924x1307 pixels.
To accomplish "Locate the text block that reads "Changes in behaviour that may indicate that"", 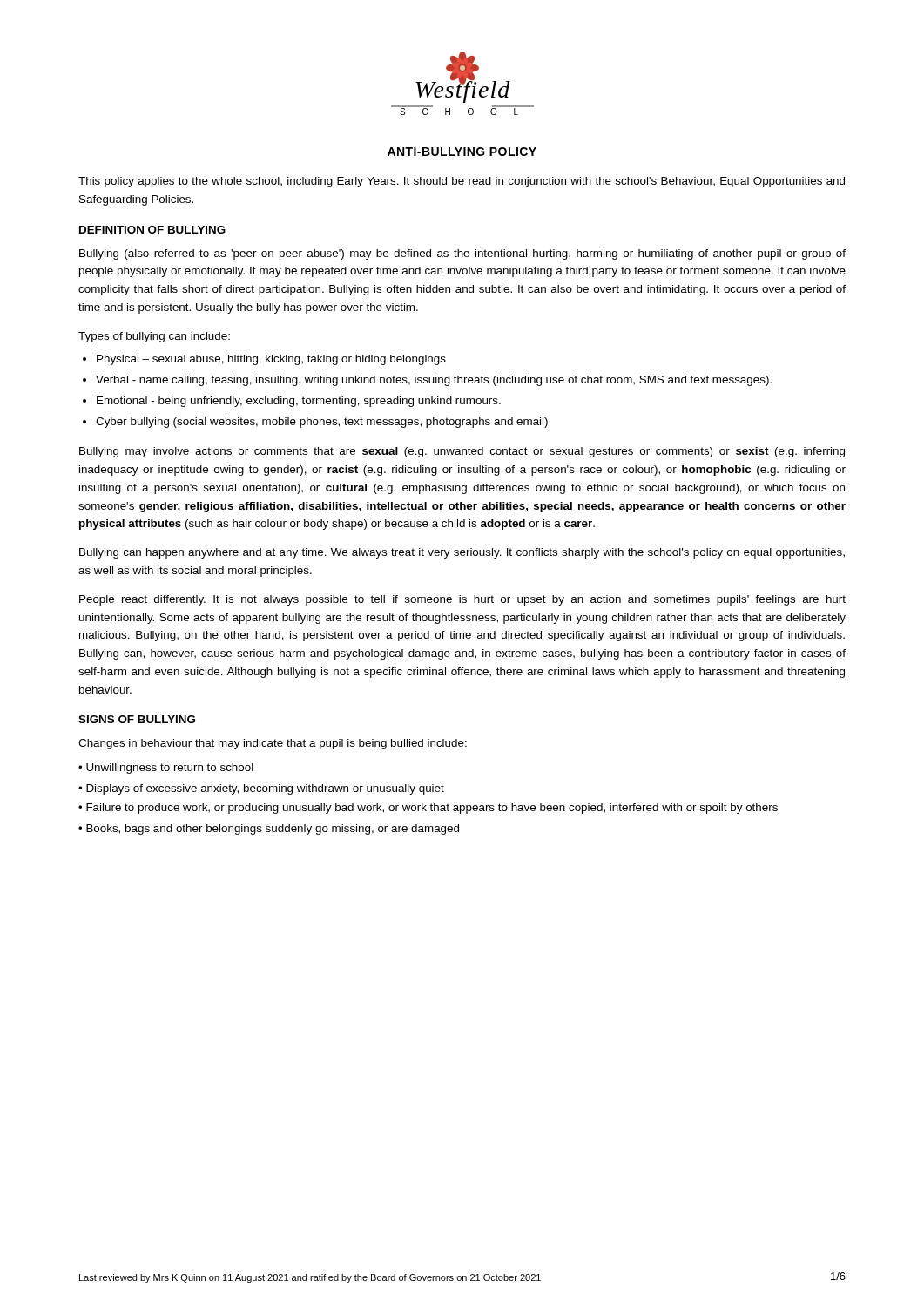I will tap(273, 743).
